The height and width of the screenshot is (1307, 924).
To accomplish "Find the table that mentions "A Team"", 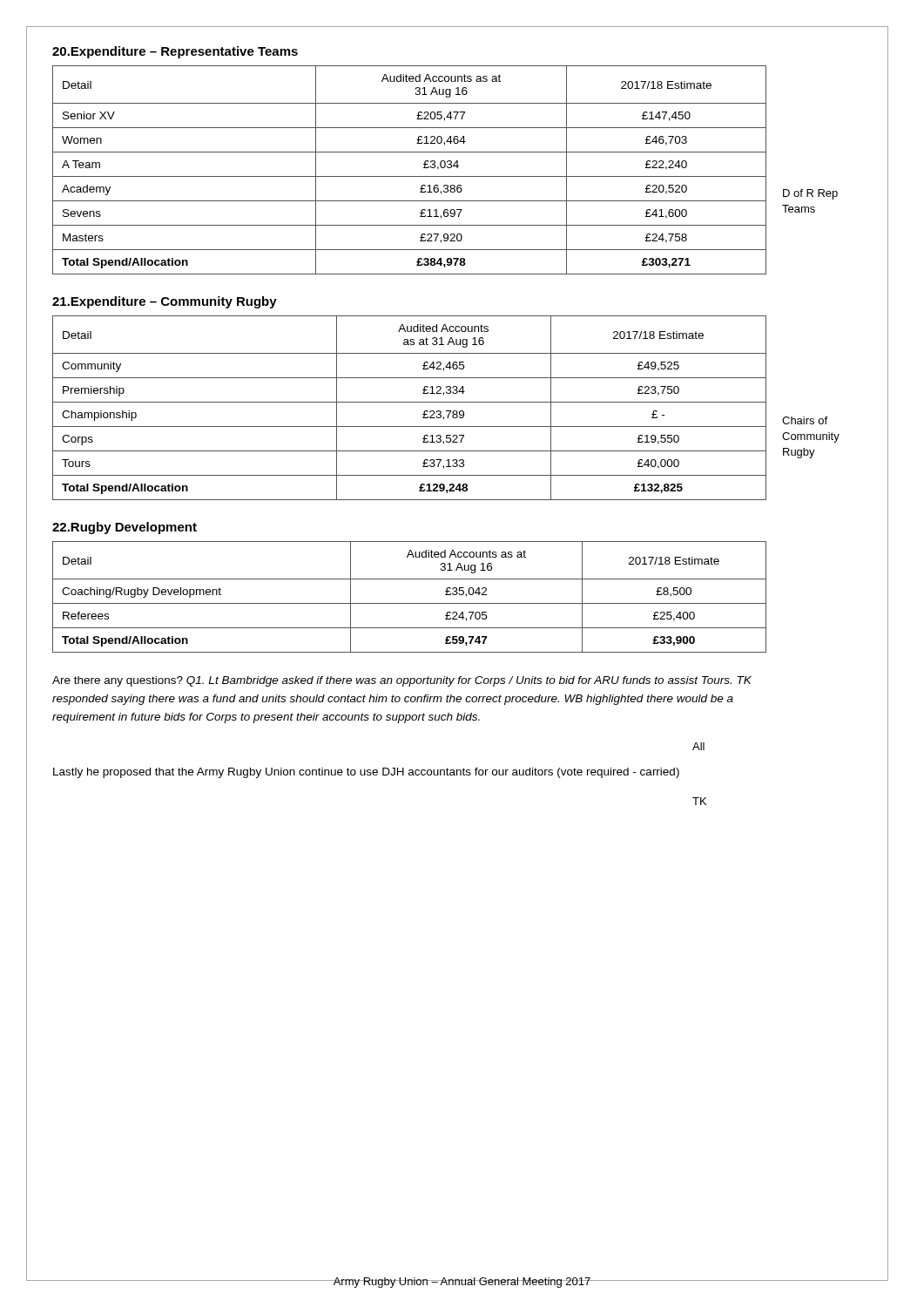I will (x=409, y=170).
